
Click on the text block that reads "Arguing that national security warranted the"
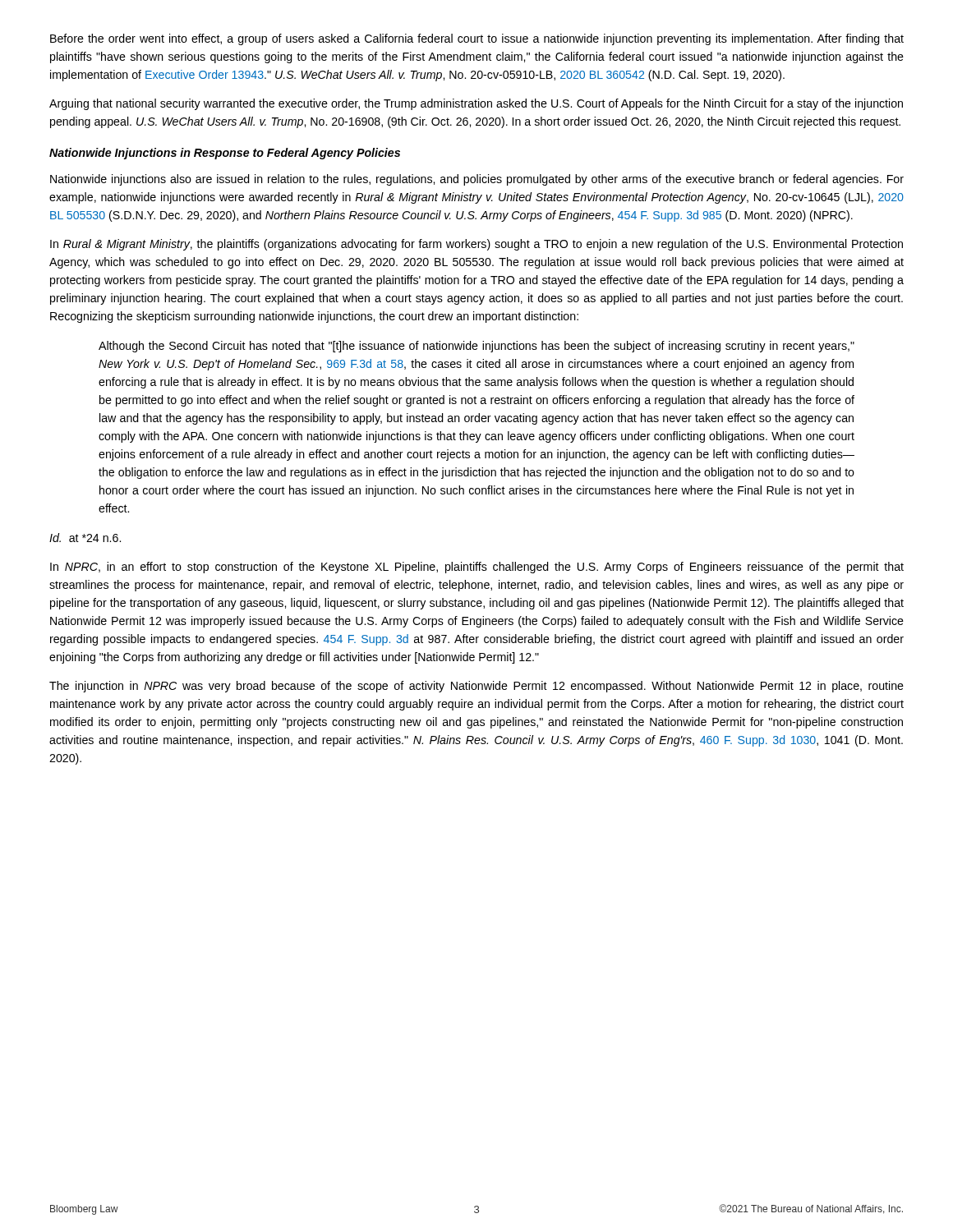click(x=476, y=113)
